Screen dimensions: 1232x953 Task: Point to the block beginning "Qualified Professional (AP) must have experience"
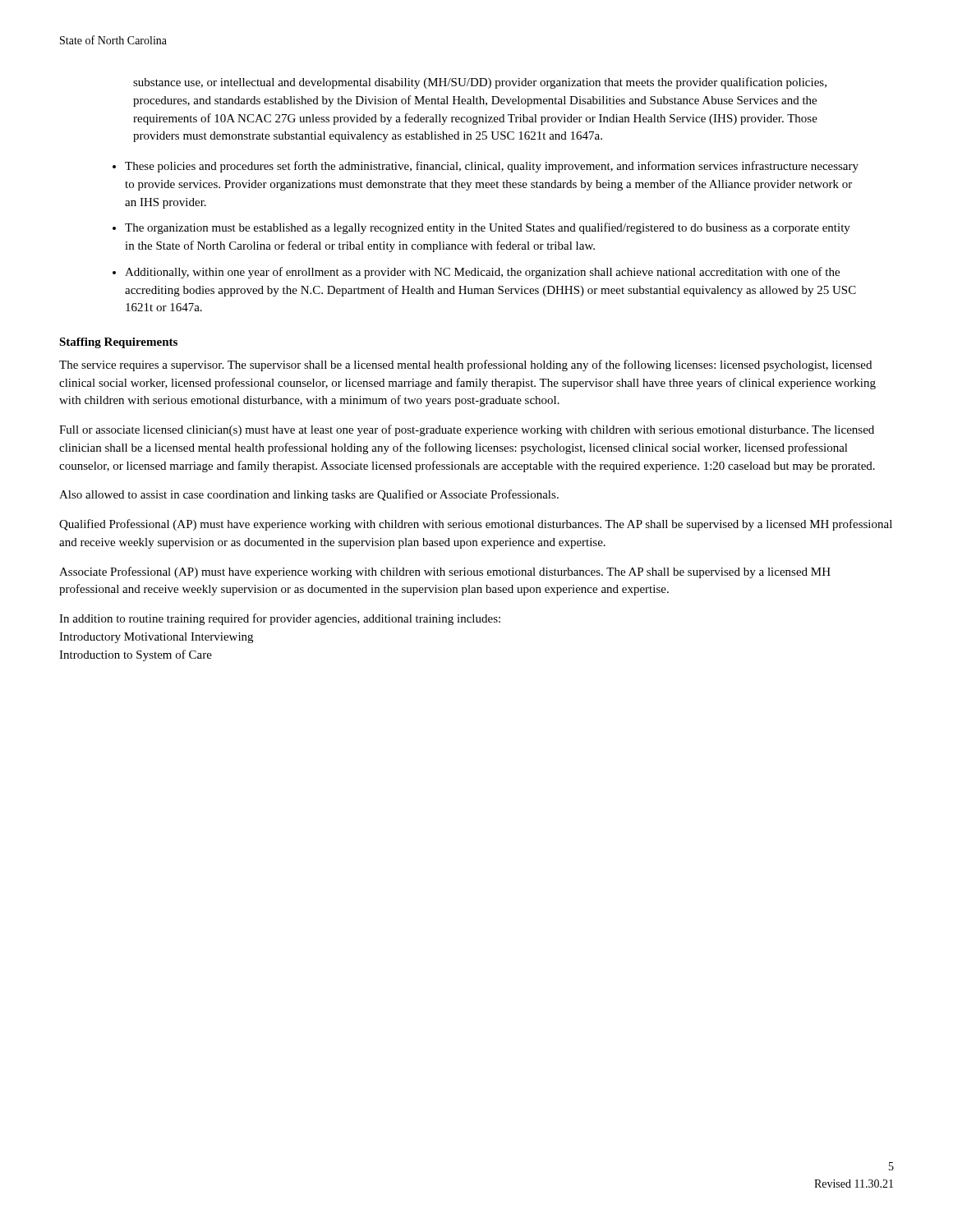(x=476, y=533)
